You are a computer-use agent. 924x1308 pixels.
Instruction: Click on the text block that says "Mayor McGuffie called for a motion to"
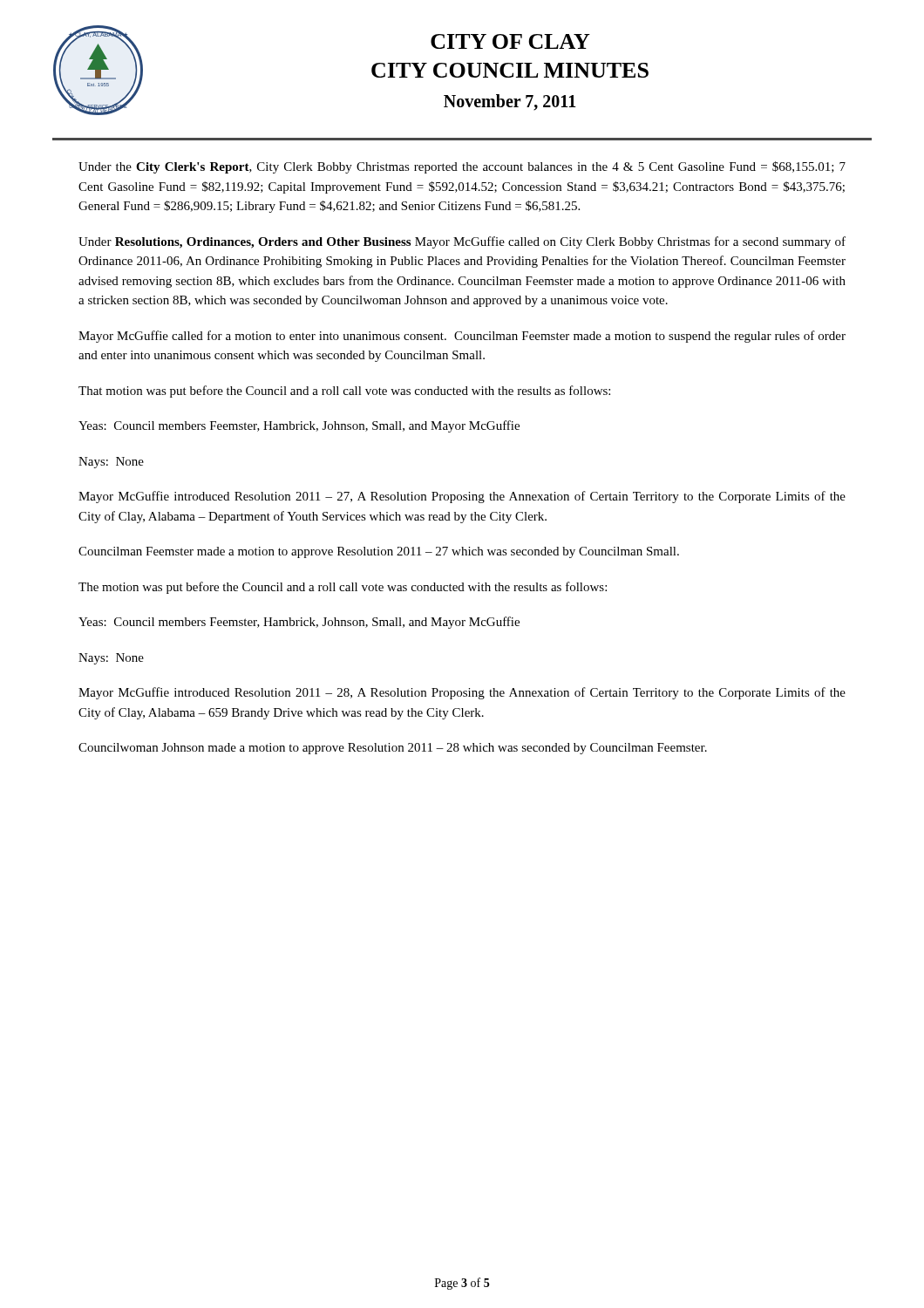pyautogui.click(x=462, y=345)
